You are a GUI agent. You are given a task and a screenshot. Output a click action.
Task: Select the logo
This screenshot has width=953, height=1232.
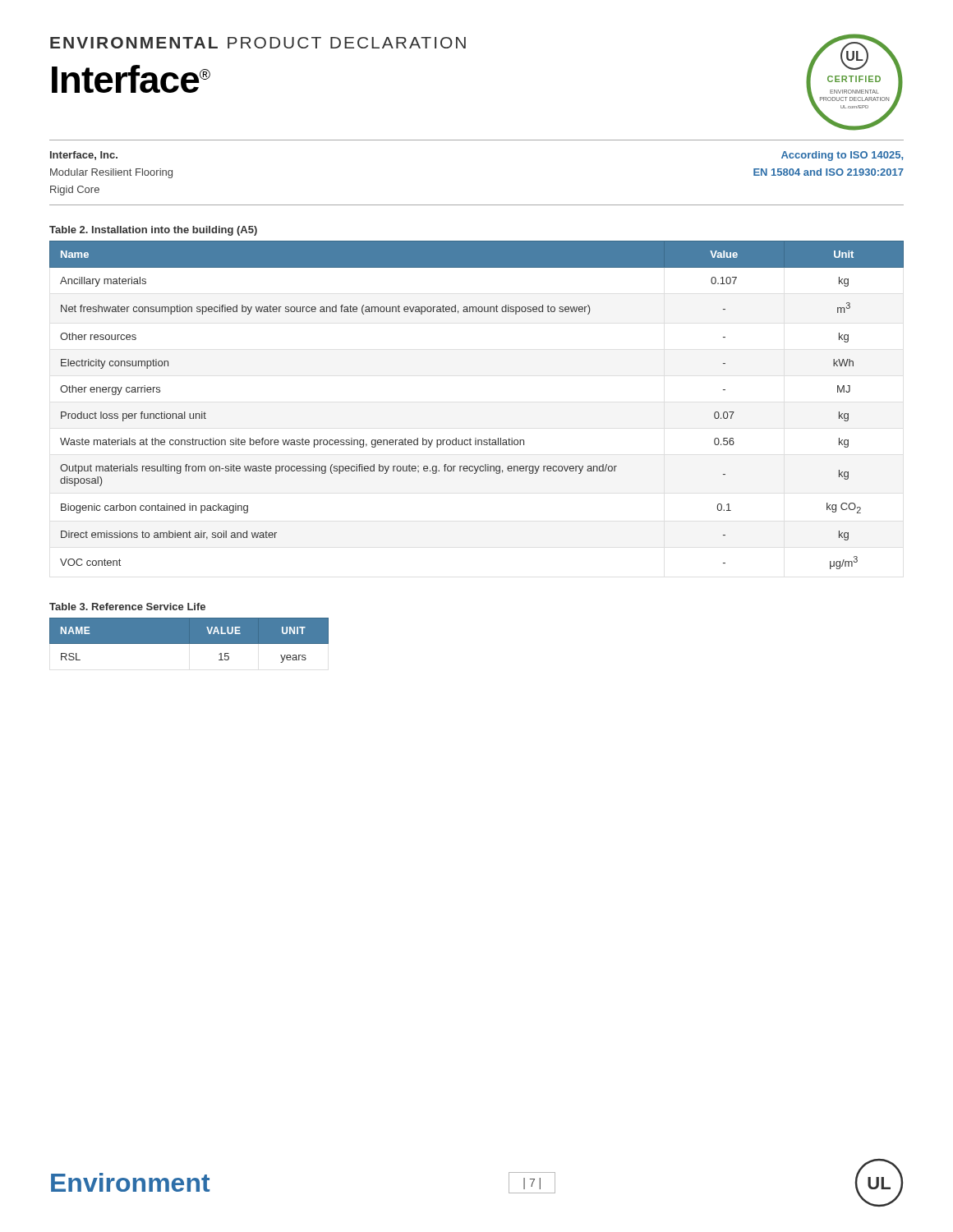(x=854, y=82)
